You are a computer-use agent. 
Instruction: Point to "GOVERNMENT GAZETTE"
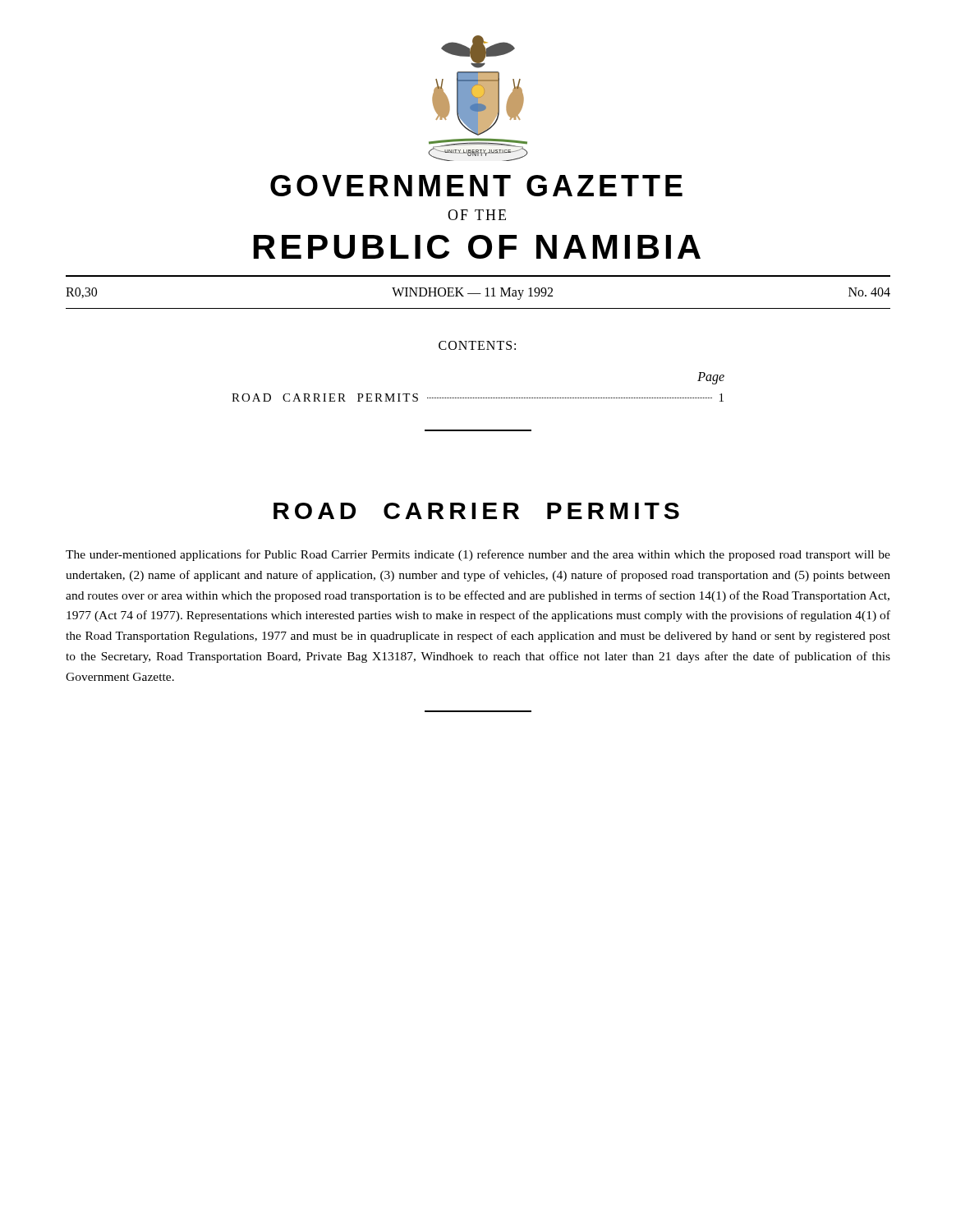(x=478, y=186)
